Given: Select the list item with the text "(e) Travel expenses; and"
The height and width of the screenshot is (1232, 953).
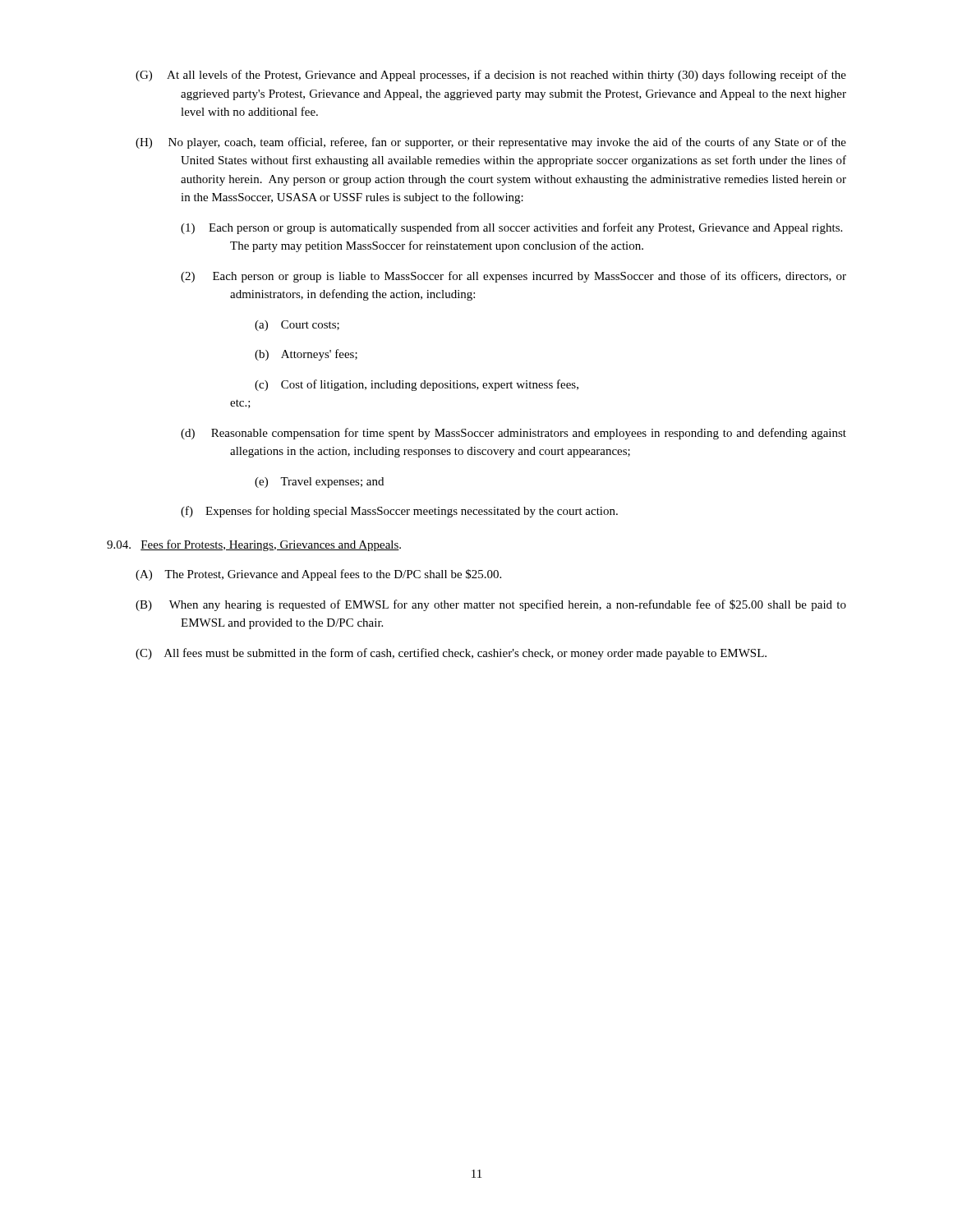Looking at the screenshot, I should [319, 481].
